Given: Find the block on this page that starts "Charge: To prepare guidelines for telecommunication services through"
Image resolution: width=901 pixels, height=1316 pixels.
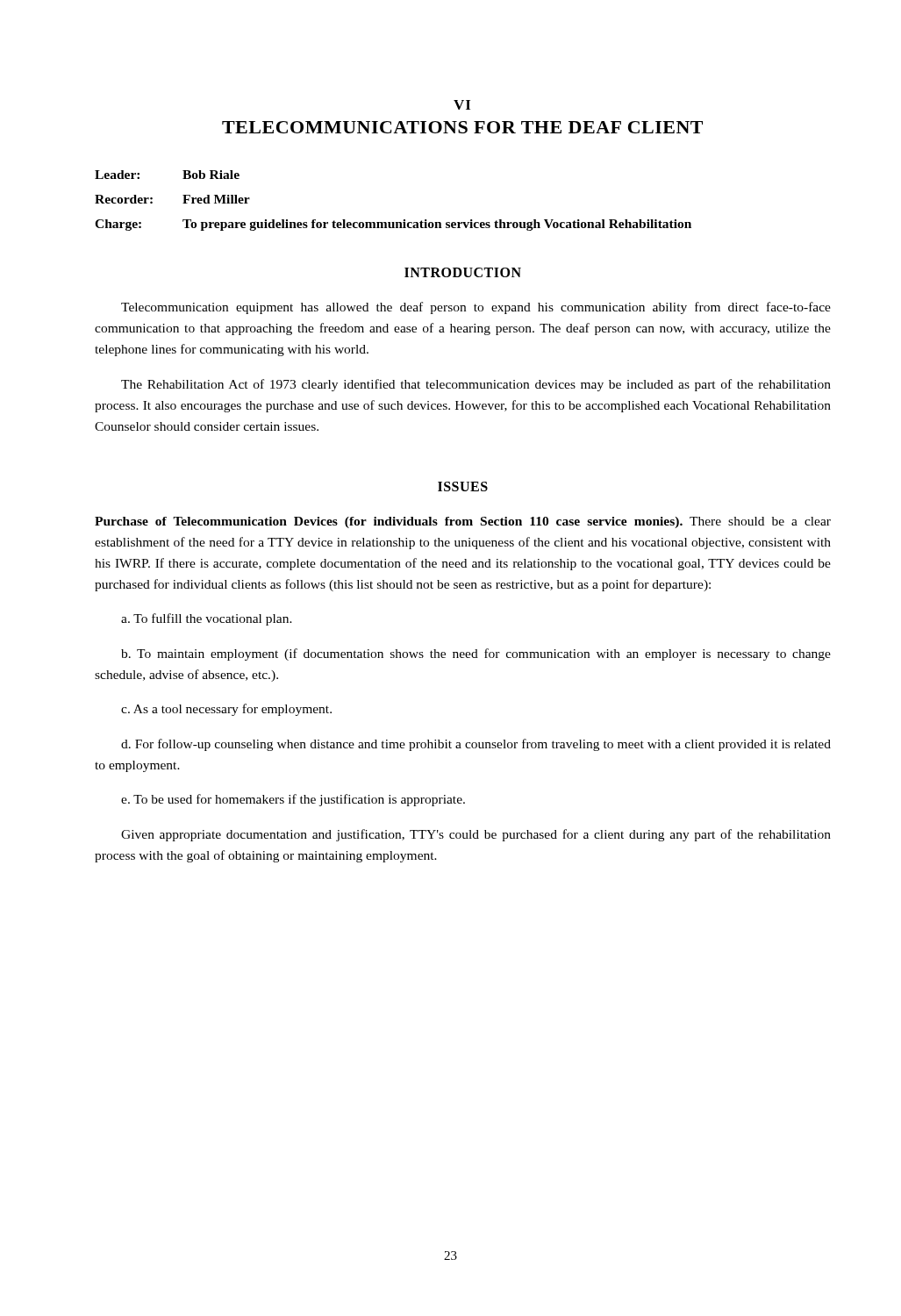Looking at the screenshot, I should pyautogui.click(x=463, y=224).
